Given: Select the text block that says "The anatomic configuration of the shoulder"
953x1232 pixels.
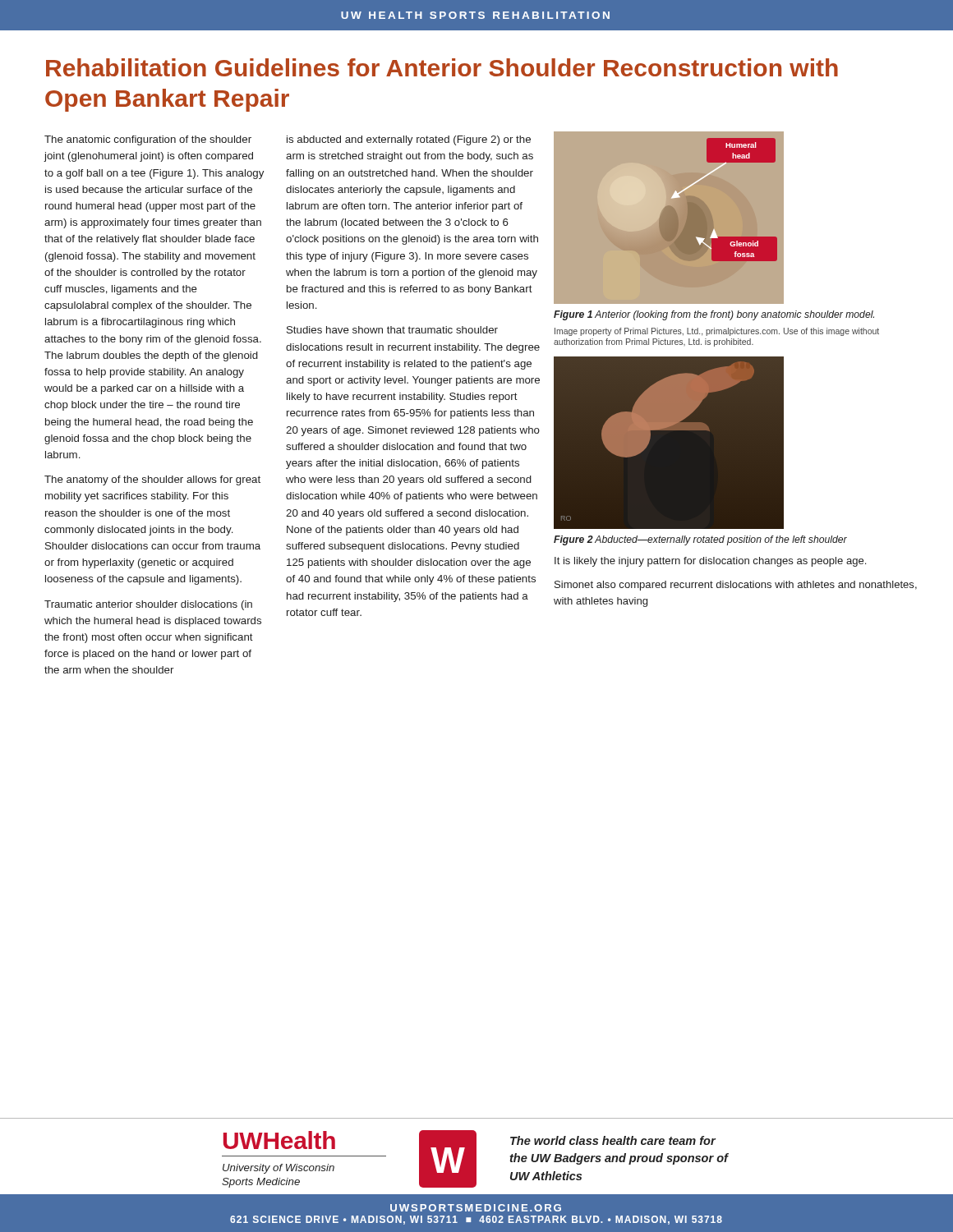Looking at the screenshot, I should coord(154,298).
